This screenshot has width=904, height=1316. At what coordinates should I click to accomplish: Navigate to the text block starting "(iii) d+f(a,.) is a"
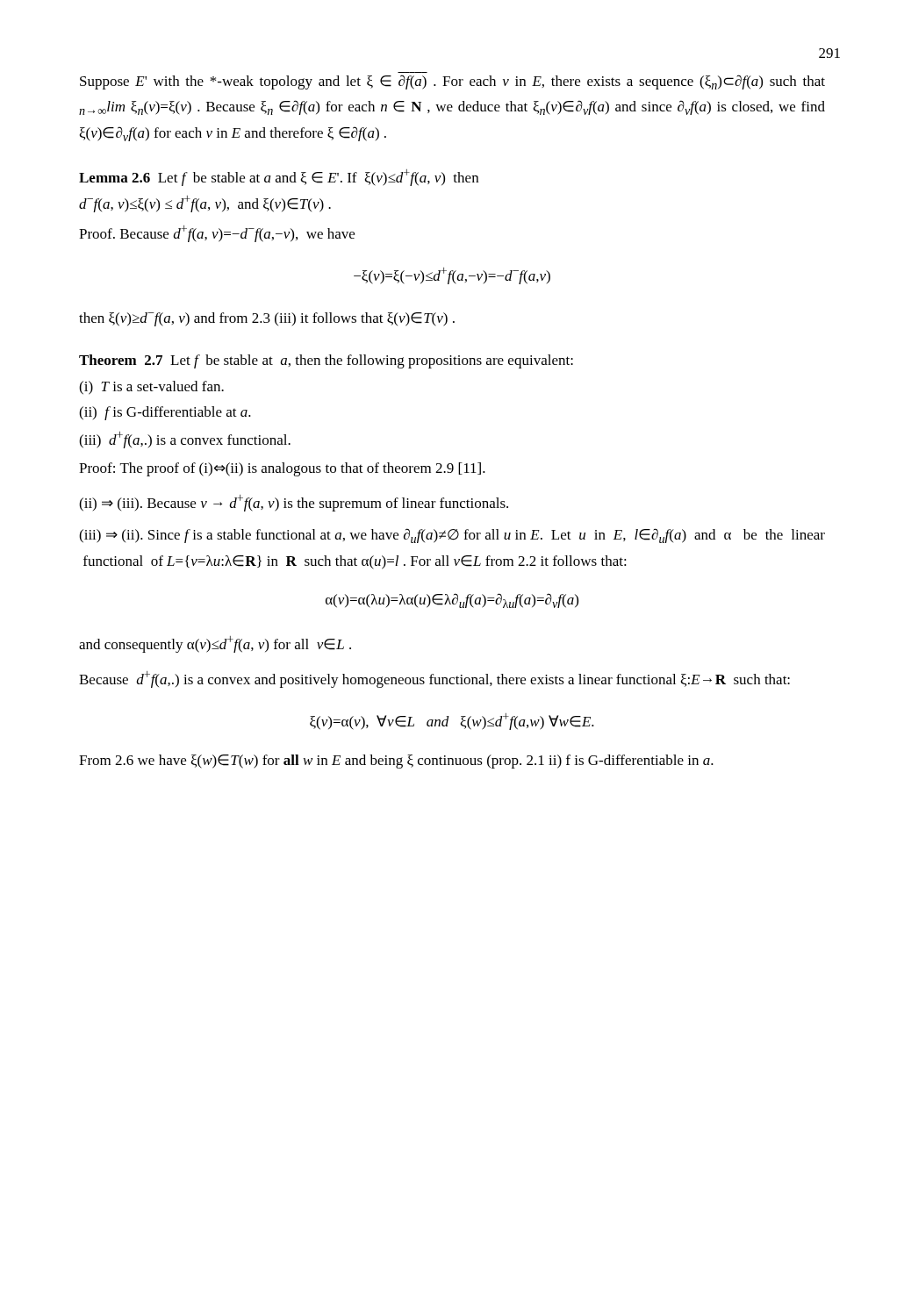185,440
